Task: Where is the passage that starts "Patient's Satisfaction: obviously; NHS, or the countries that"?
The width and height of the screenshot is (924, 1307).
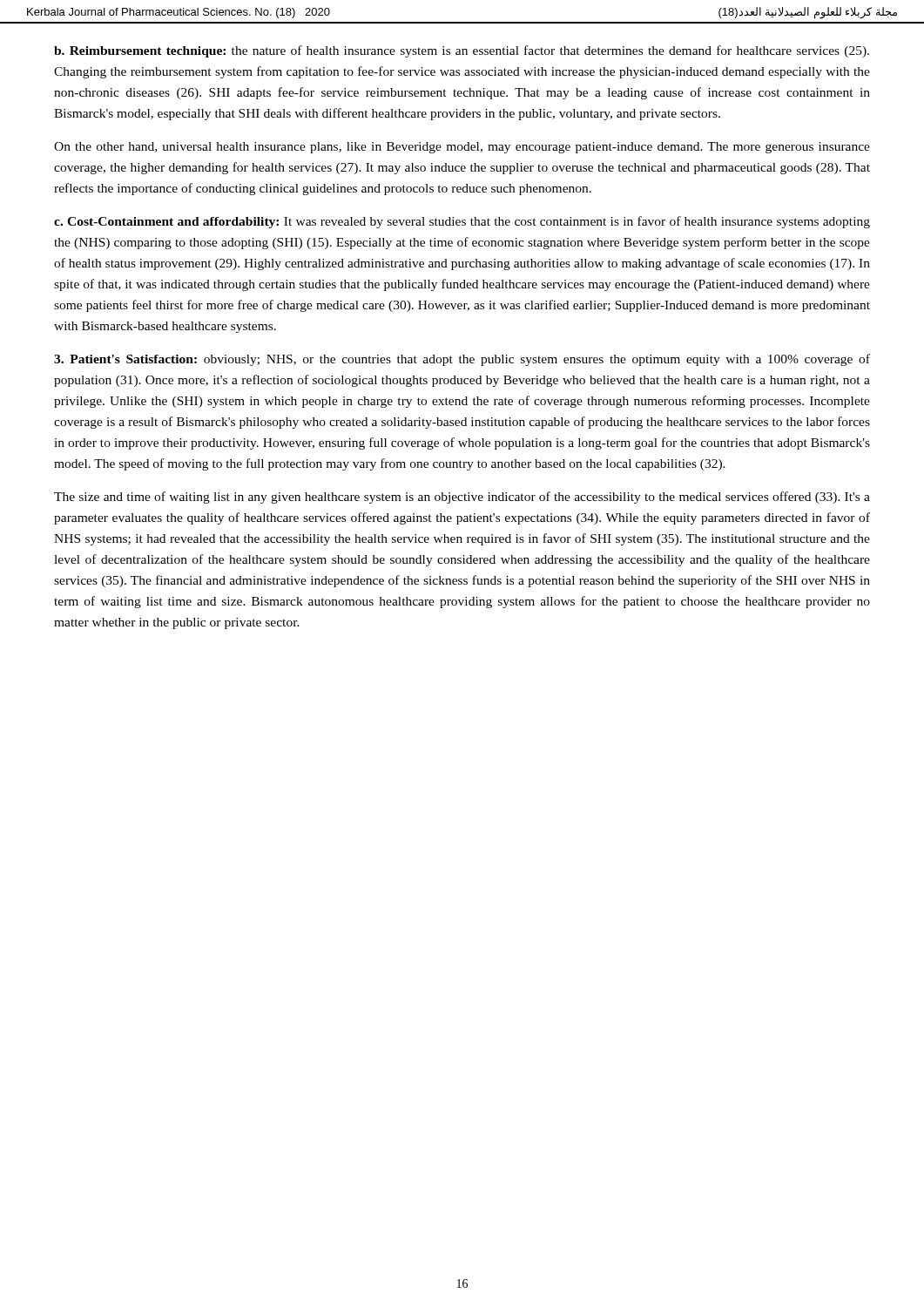Action: (x=462, y=491)
